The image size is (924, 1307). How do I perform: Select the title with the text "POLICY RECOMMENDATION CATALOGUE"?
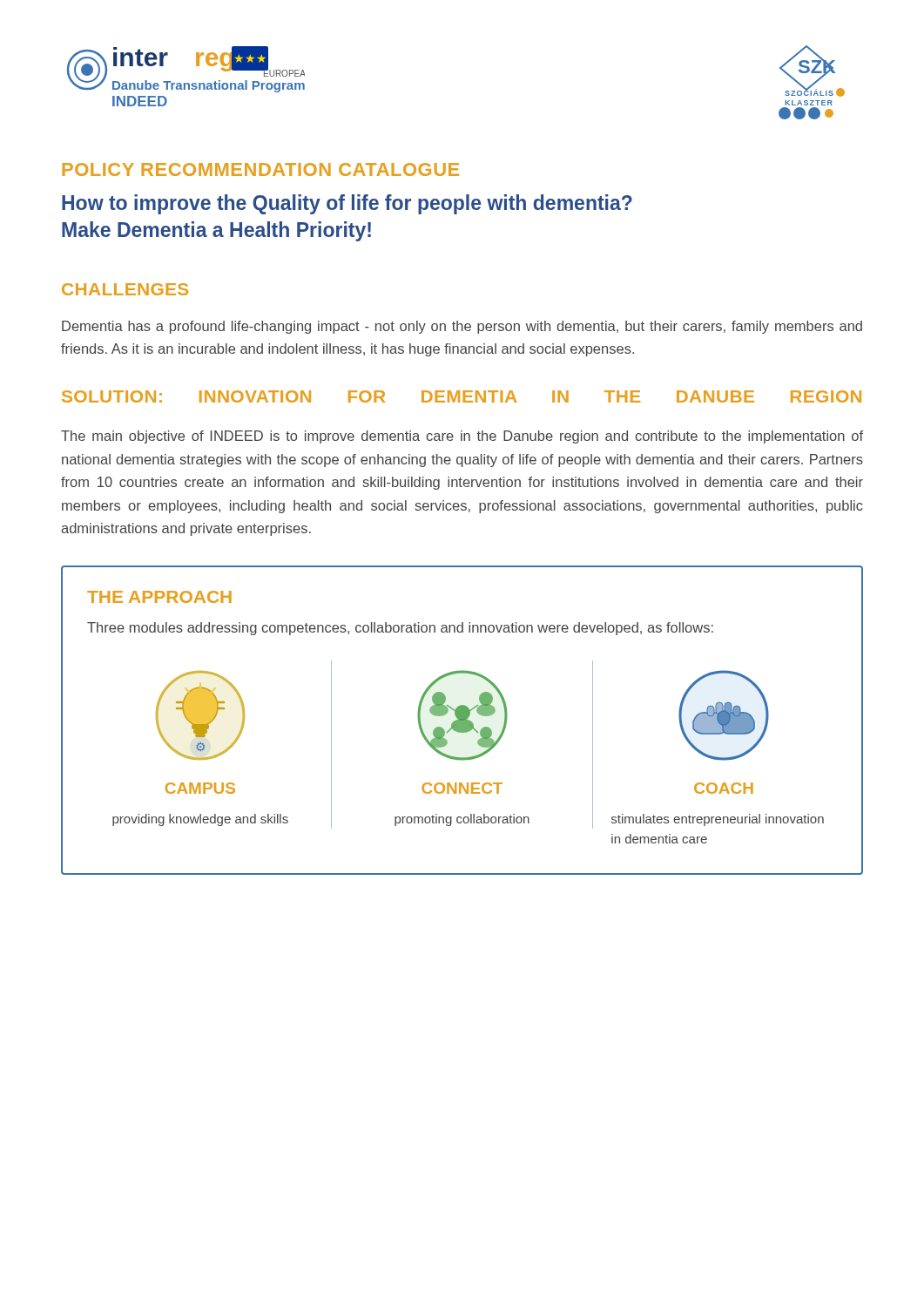point(462,170)
